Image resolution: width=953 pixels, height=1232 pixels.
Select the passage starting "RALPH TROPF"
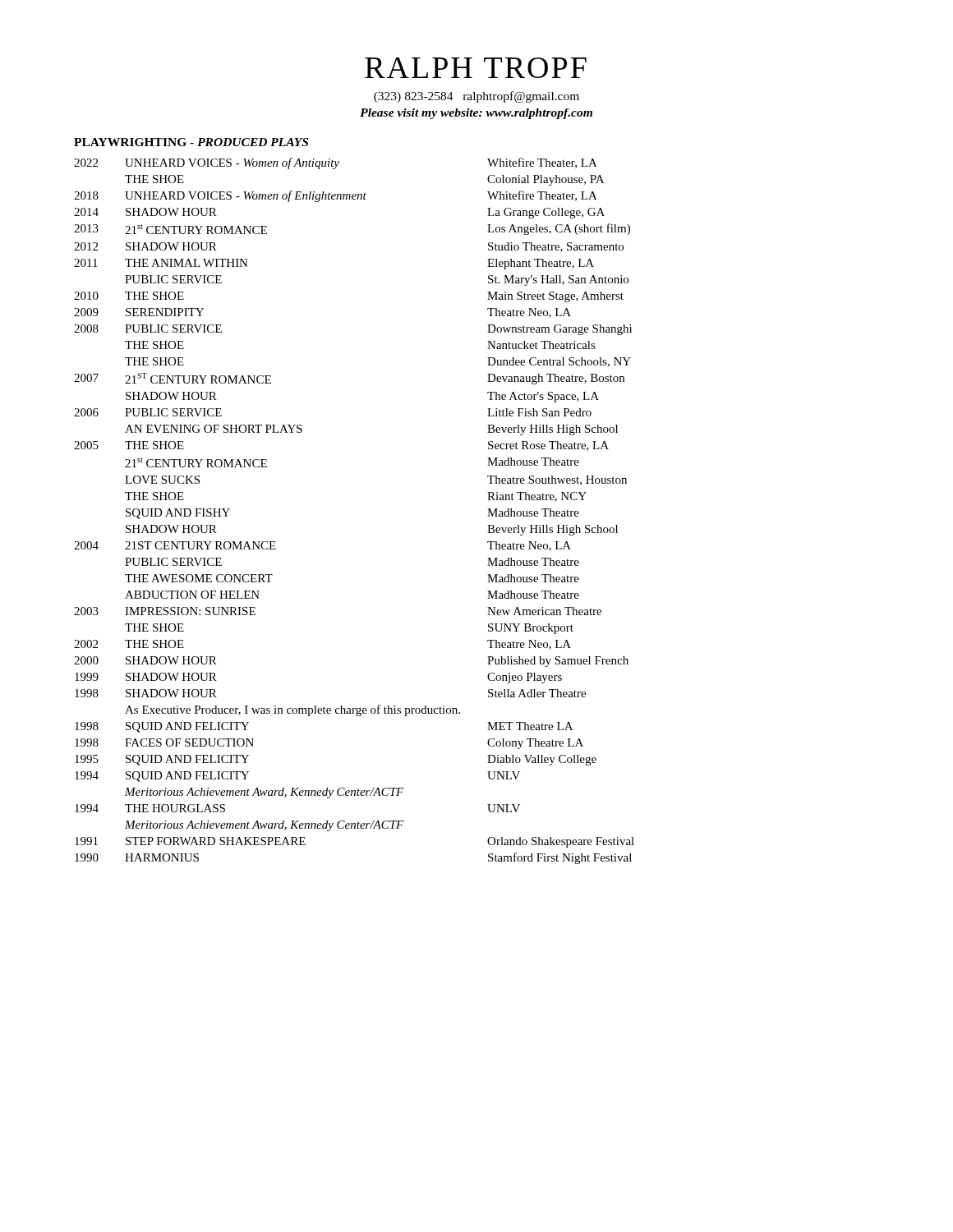tap(476, 67)
